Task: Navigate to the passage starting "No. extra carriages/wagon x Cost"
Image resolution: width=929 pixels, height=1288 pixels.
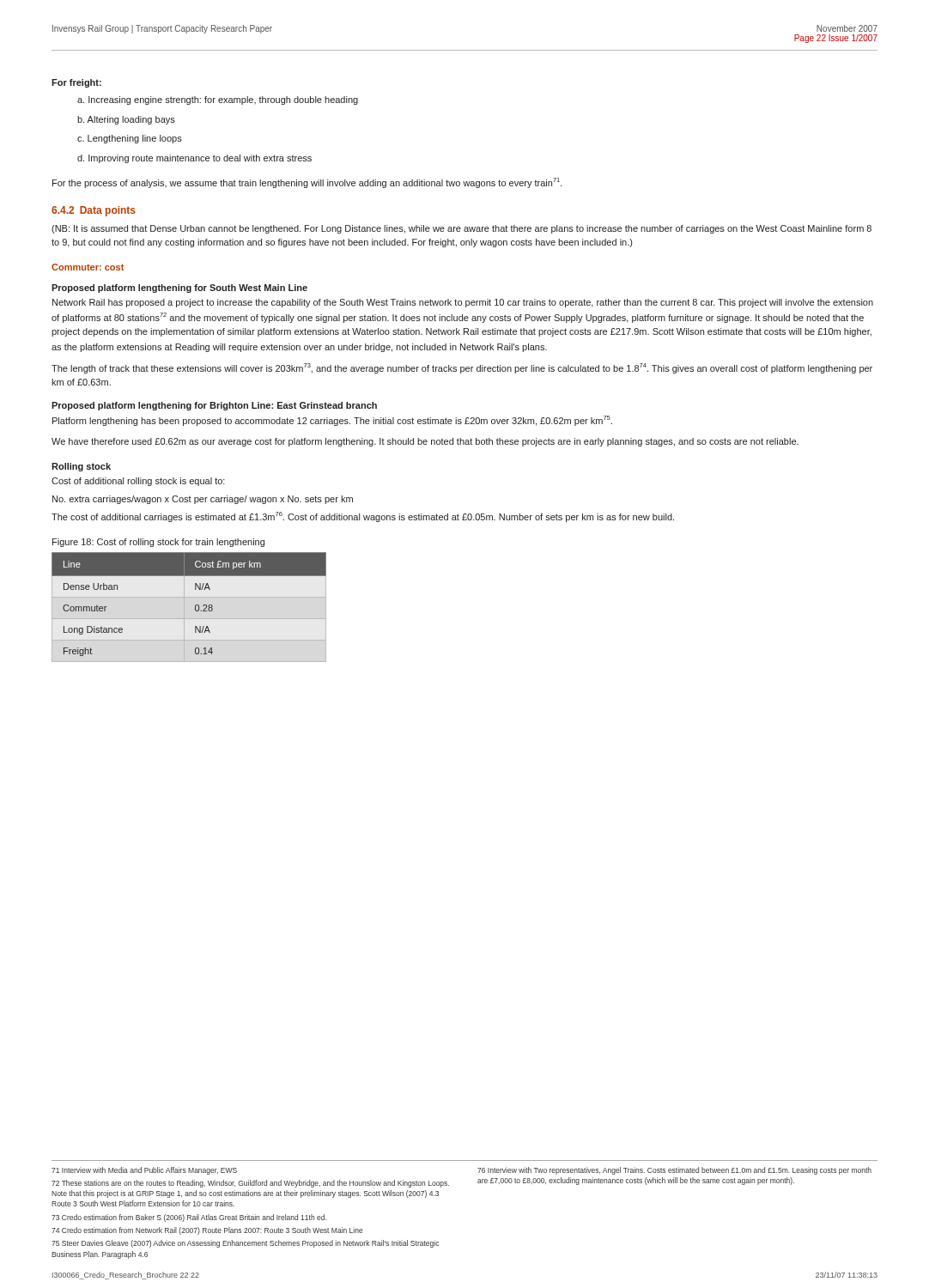Action: pyautogui.click(x=202, y=499)
